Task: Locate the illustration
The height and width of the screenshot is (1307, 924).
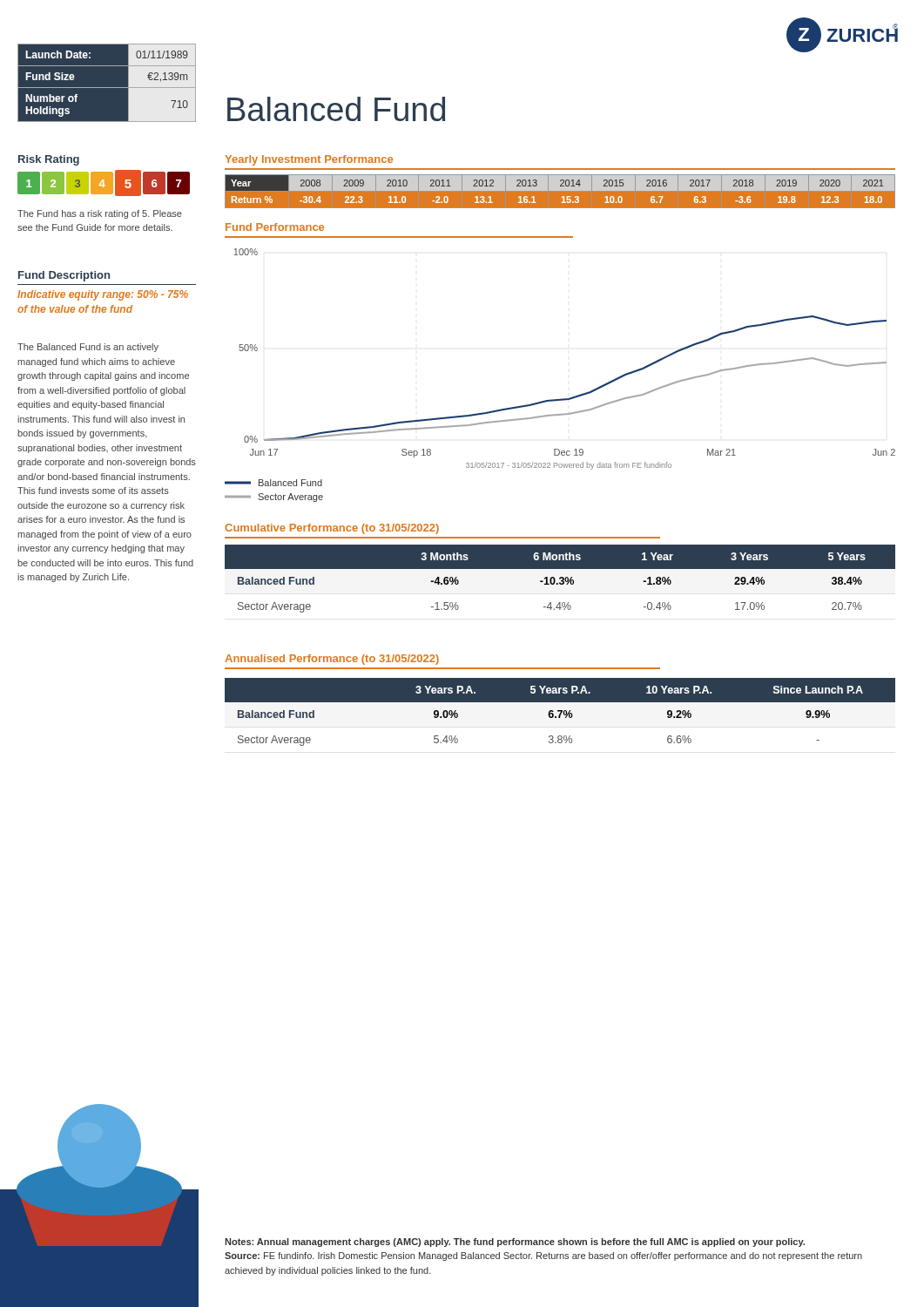Action: [99, 1181]
